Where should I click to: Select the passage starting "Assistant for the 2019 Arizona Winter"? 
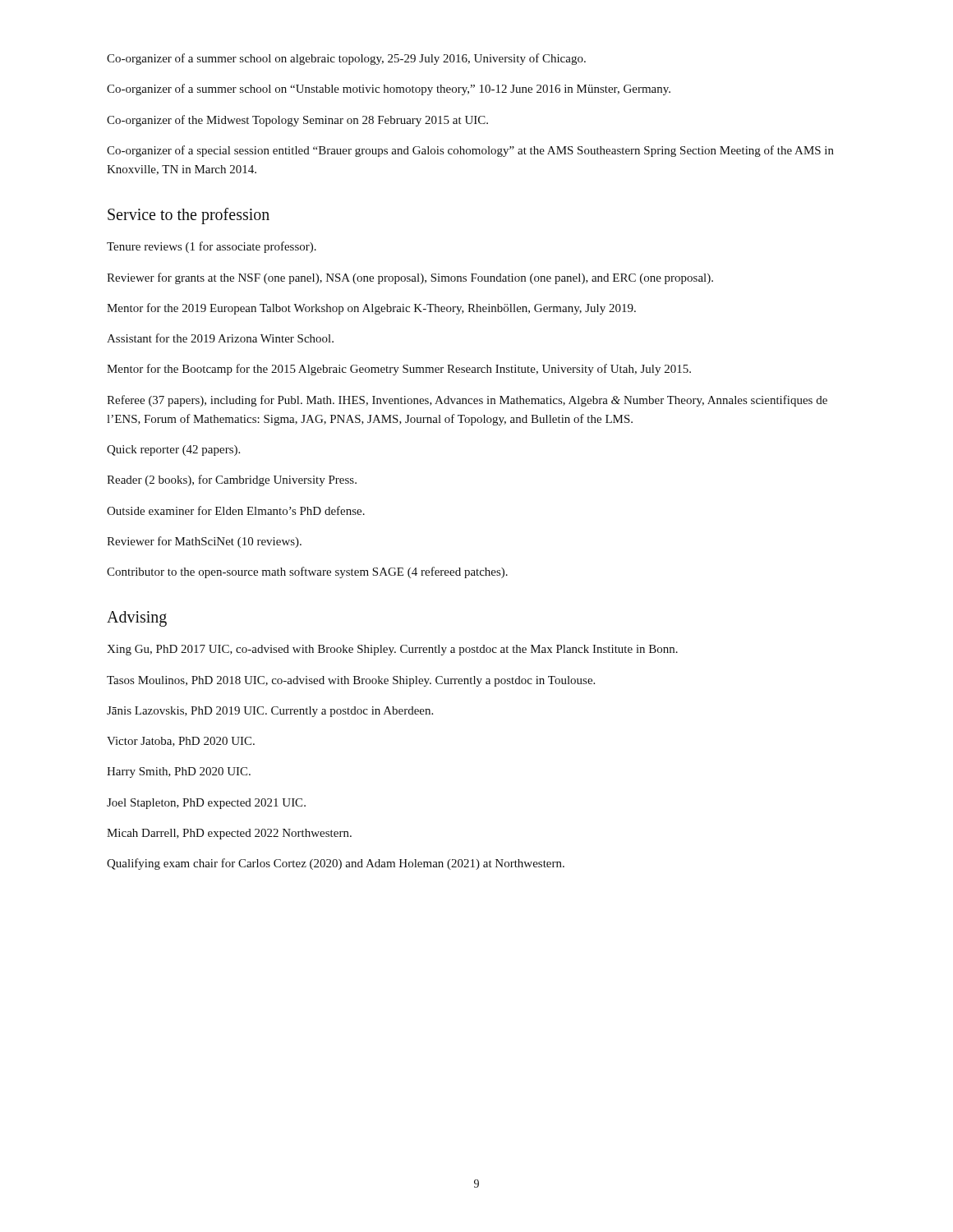coord(221,338)
